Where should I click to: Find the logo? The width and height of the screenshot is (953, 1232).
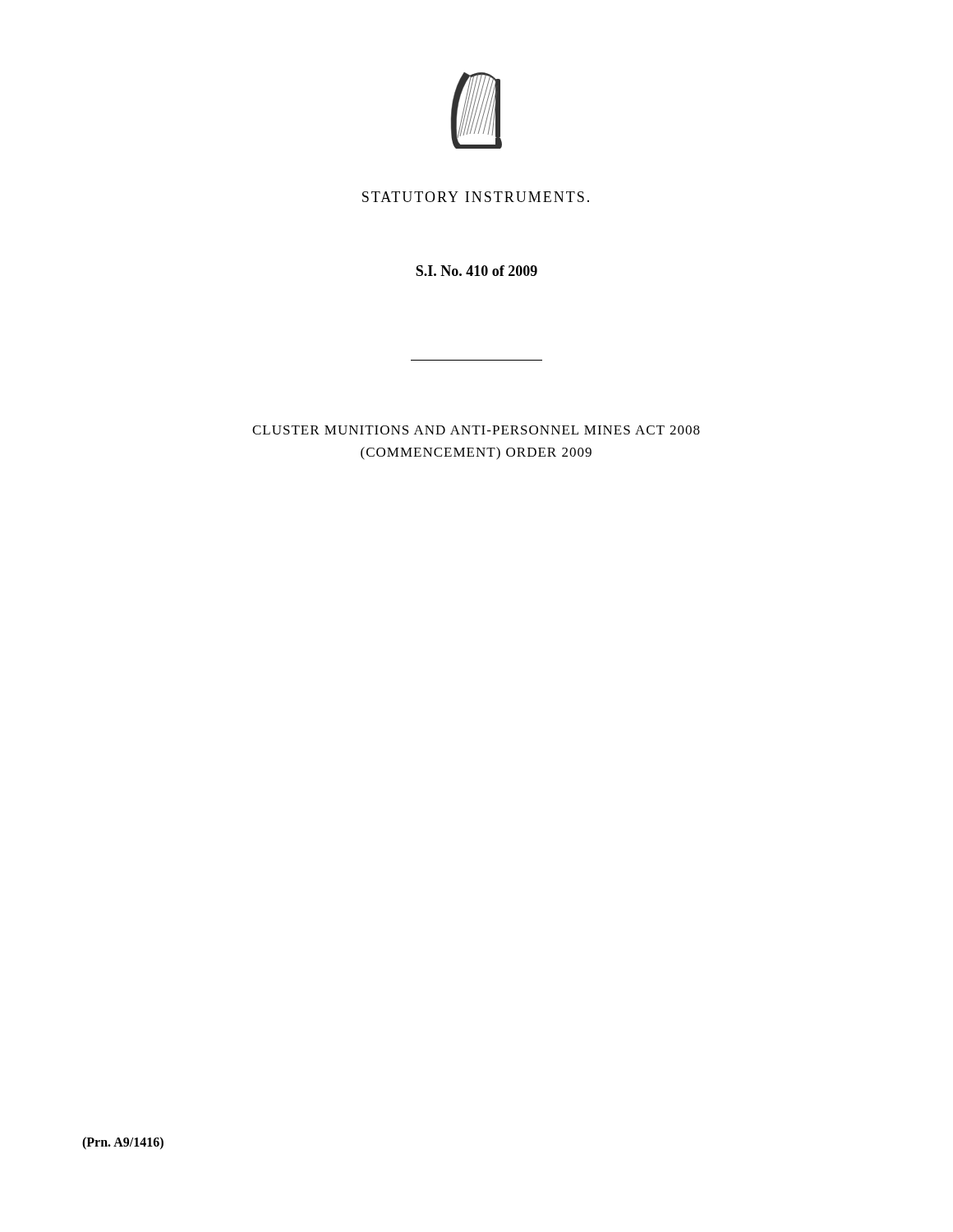(476, 107)
